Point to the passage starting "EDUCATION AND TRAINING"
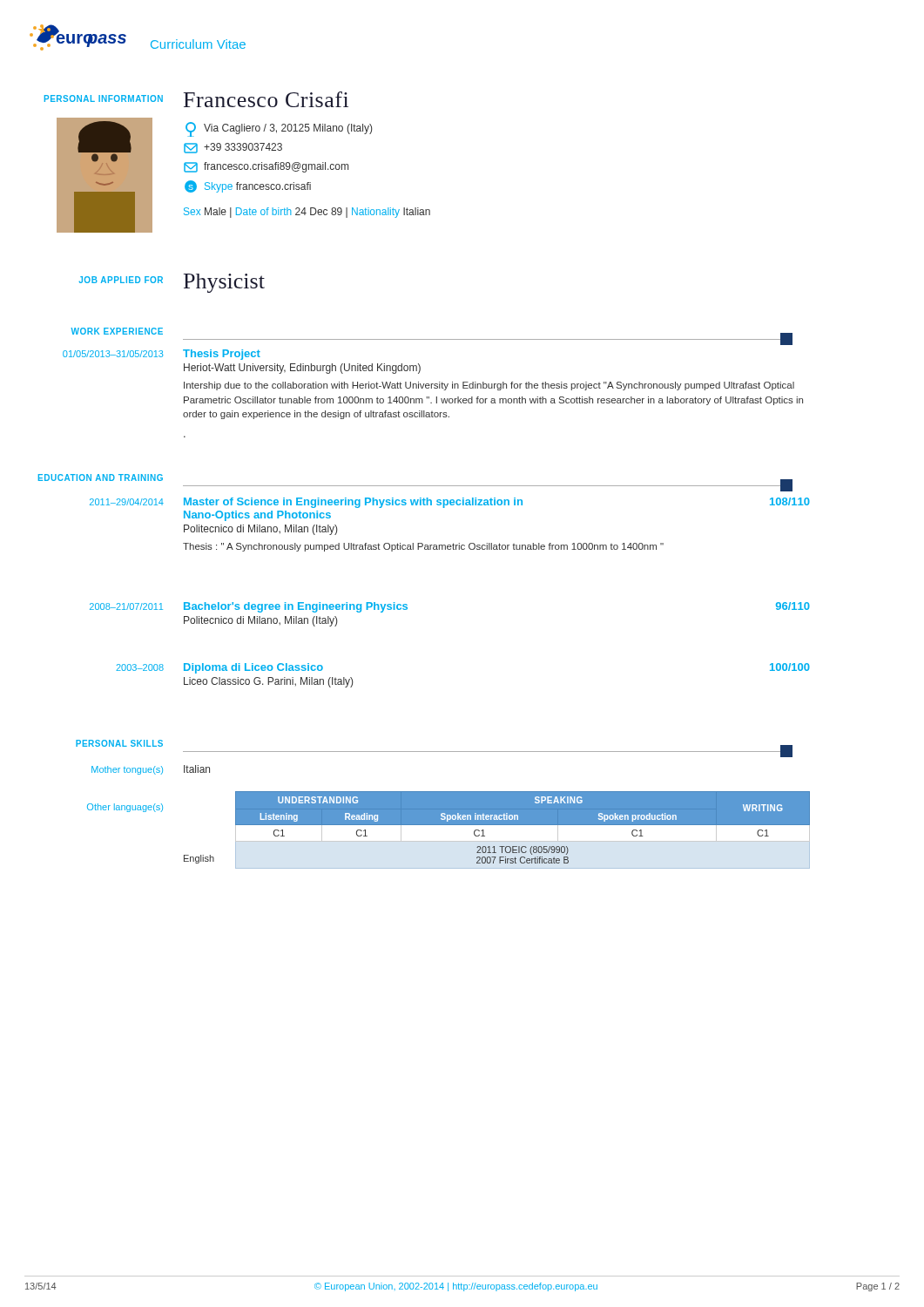Image resolution: width=924 pixels, height=1307 pixels. tap(101, 478)
